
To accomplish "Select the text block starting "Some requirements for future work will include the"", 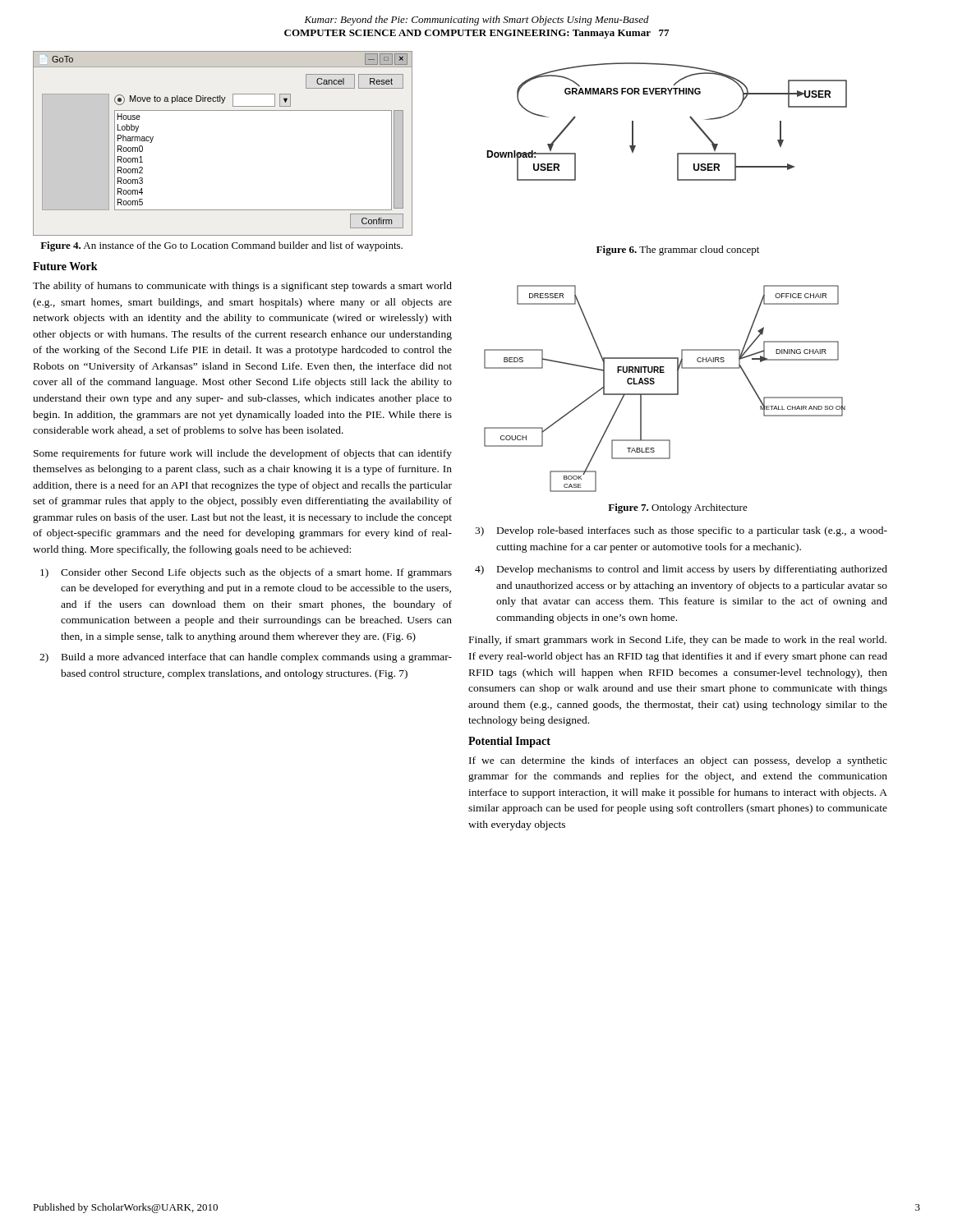I will pyautogui.click(x=242, y=501).
